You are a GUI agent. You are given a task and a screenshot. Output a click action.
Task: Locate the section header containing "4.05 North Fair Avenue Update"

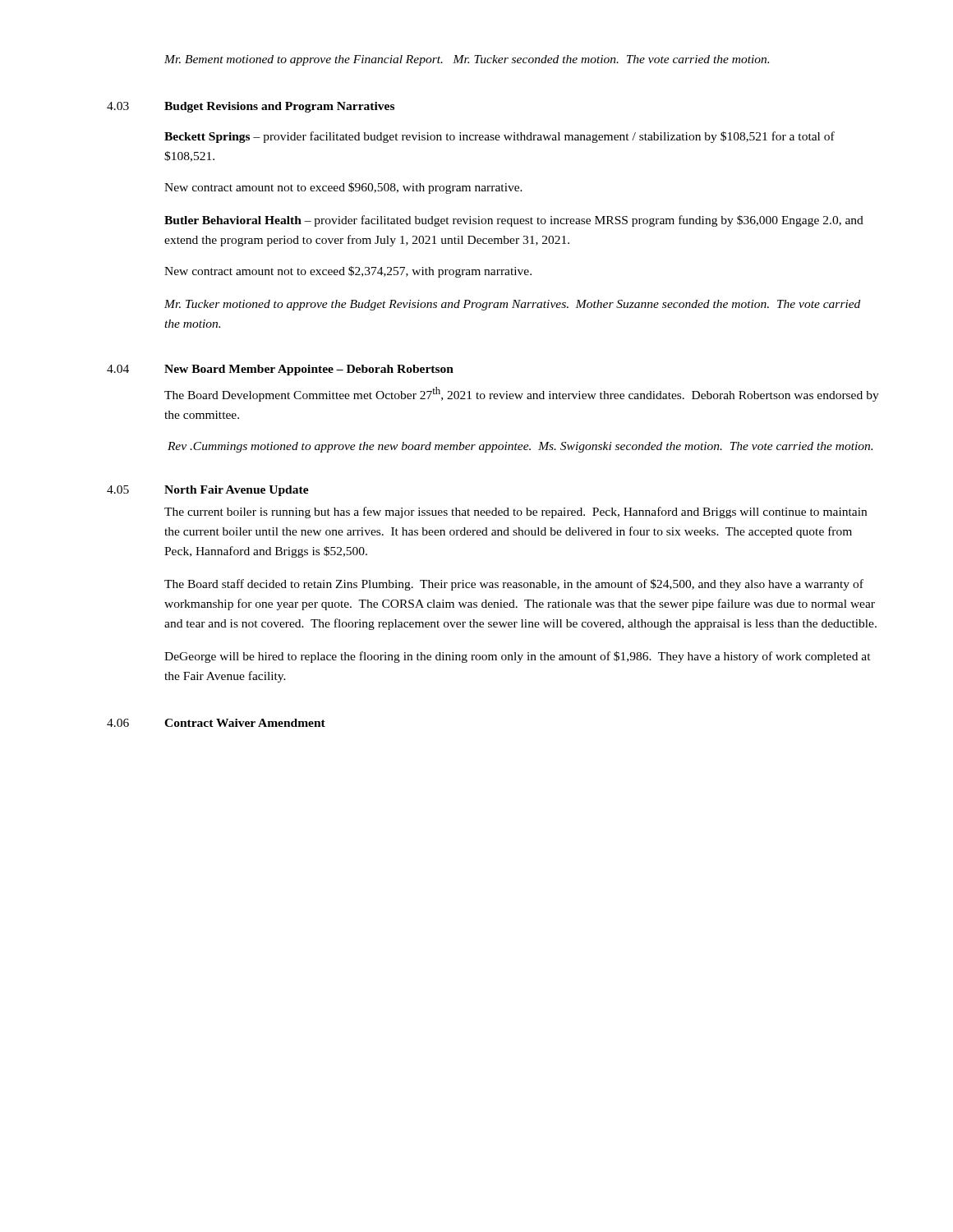tap(208, 490)
